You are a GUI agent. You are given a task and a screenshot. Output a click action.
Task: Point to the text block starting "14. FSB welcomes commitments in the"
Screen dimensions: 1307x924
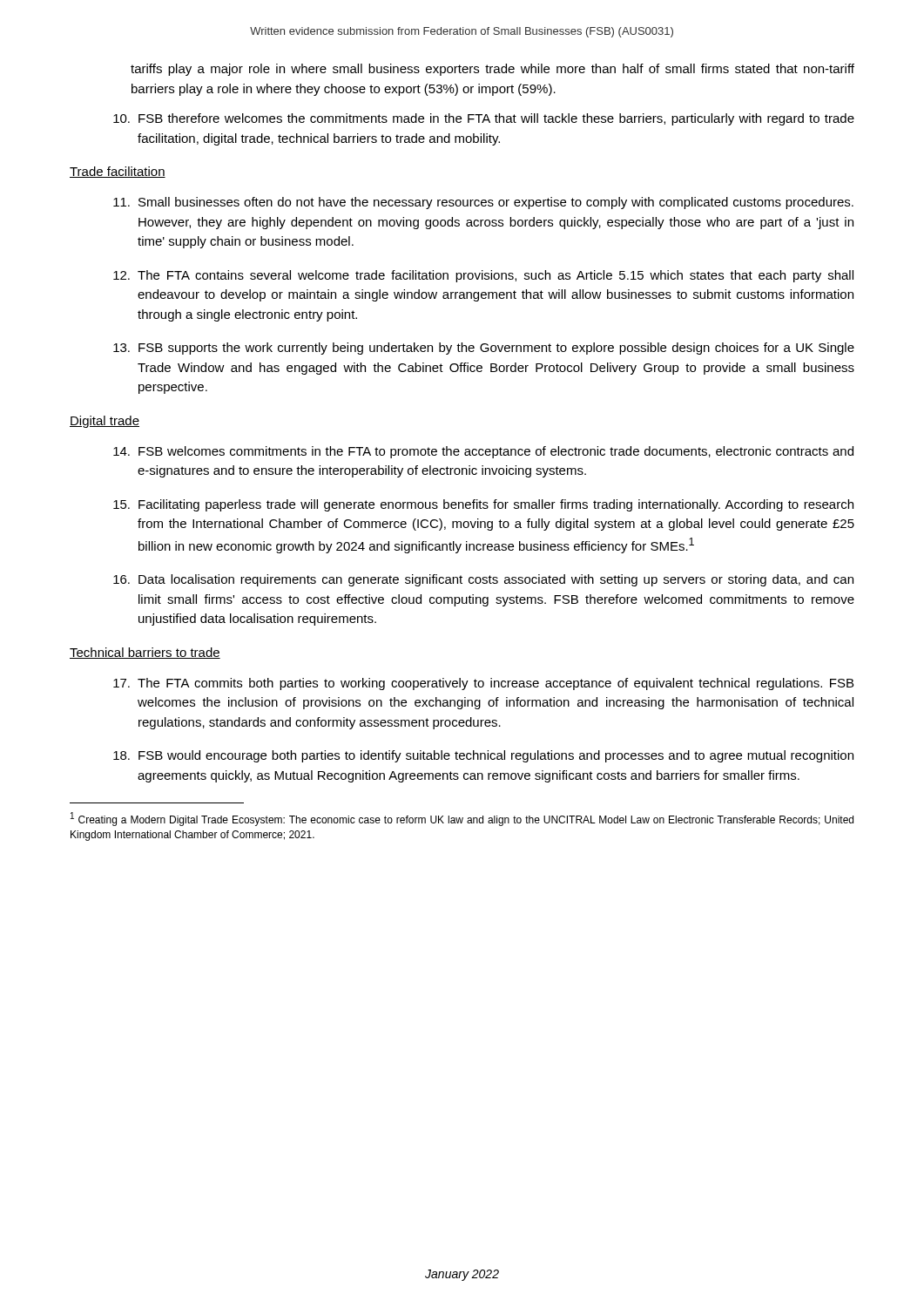click(462, 461)
